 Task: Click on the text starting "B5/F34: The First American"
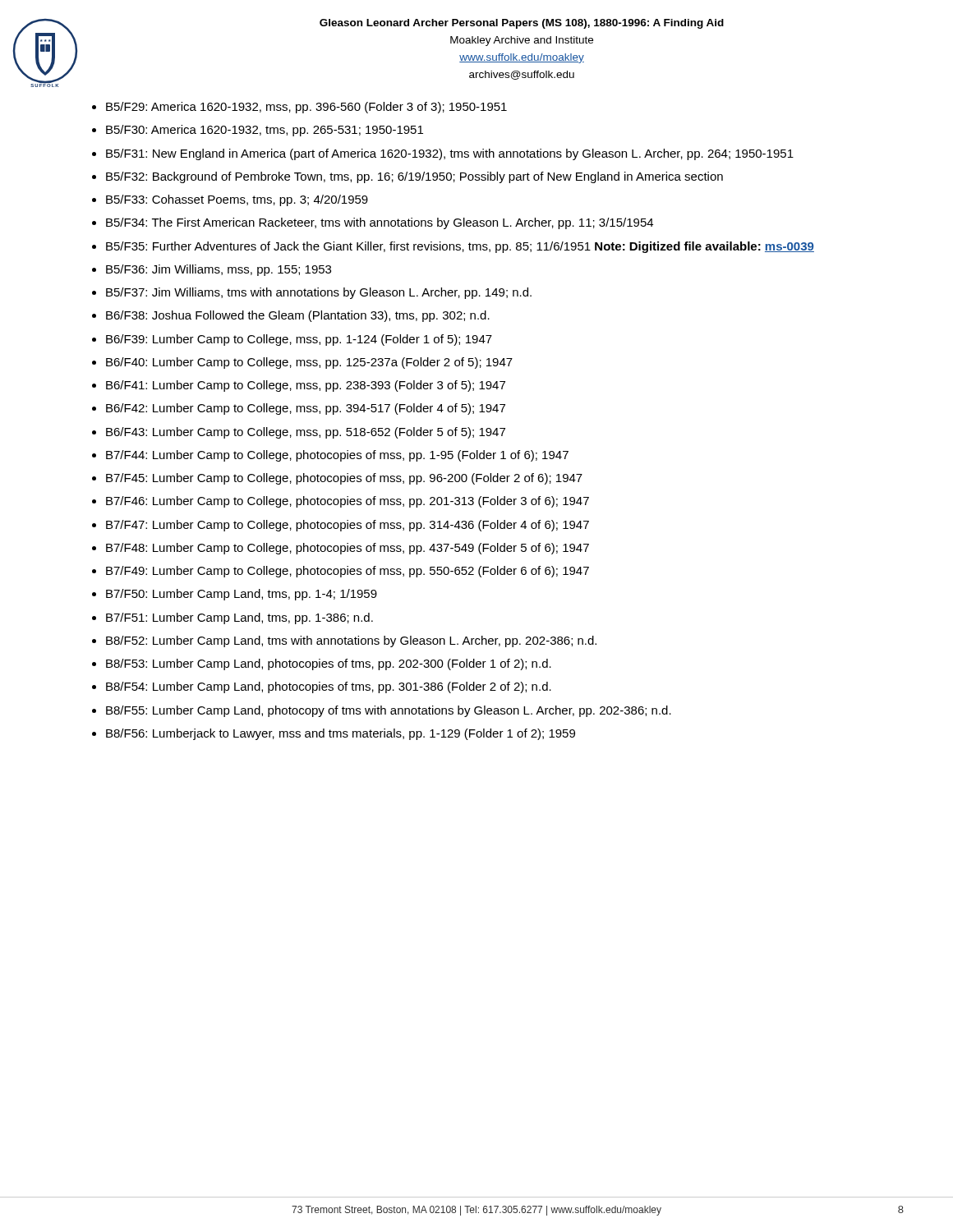click(x=379, y=222)
